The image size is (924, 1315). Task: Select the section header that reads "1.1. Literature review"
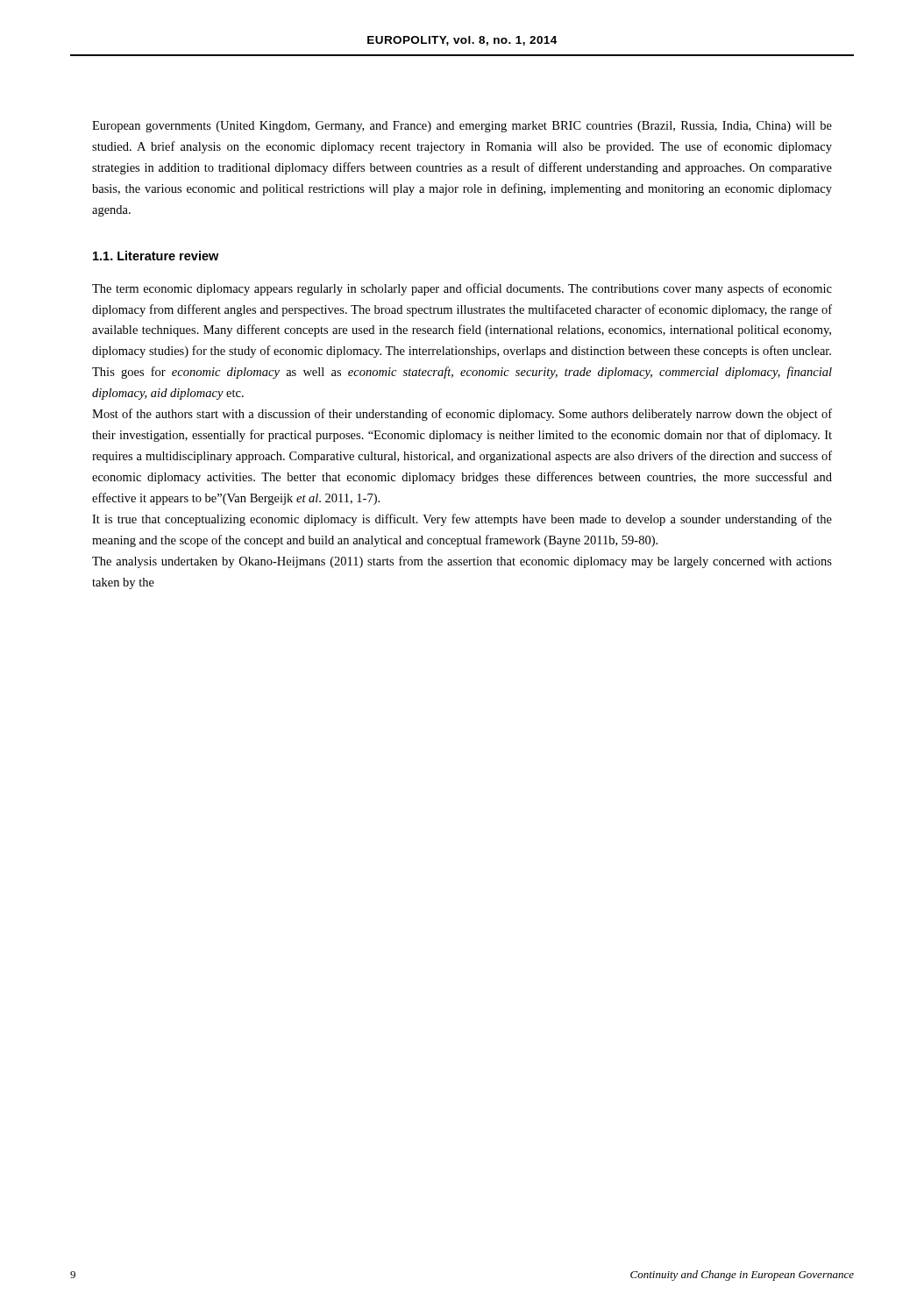coord(155,256)
